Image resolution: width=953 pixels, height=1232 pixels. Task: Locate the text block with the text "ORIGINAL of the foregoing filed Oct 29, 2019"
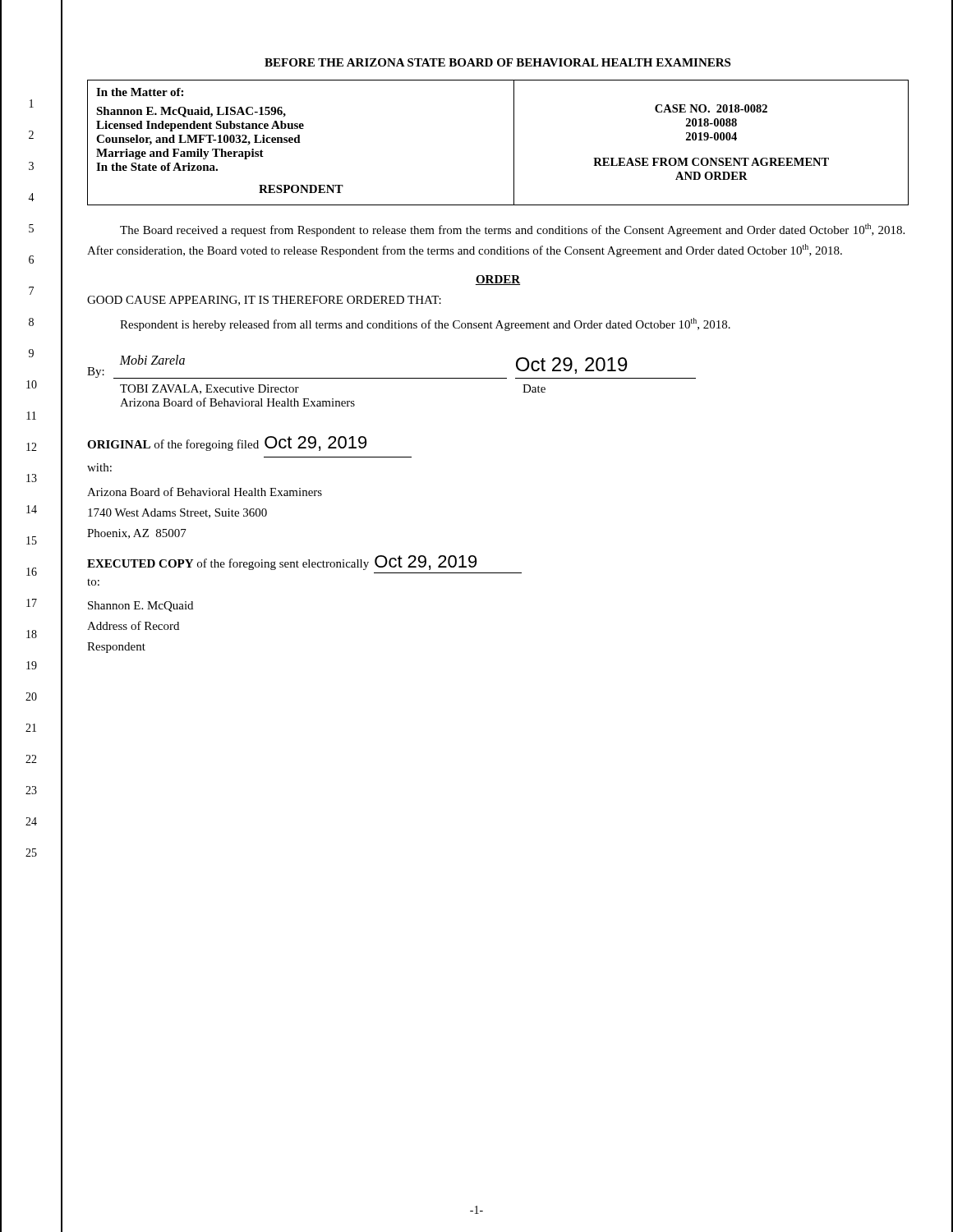(227, 444)
